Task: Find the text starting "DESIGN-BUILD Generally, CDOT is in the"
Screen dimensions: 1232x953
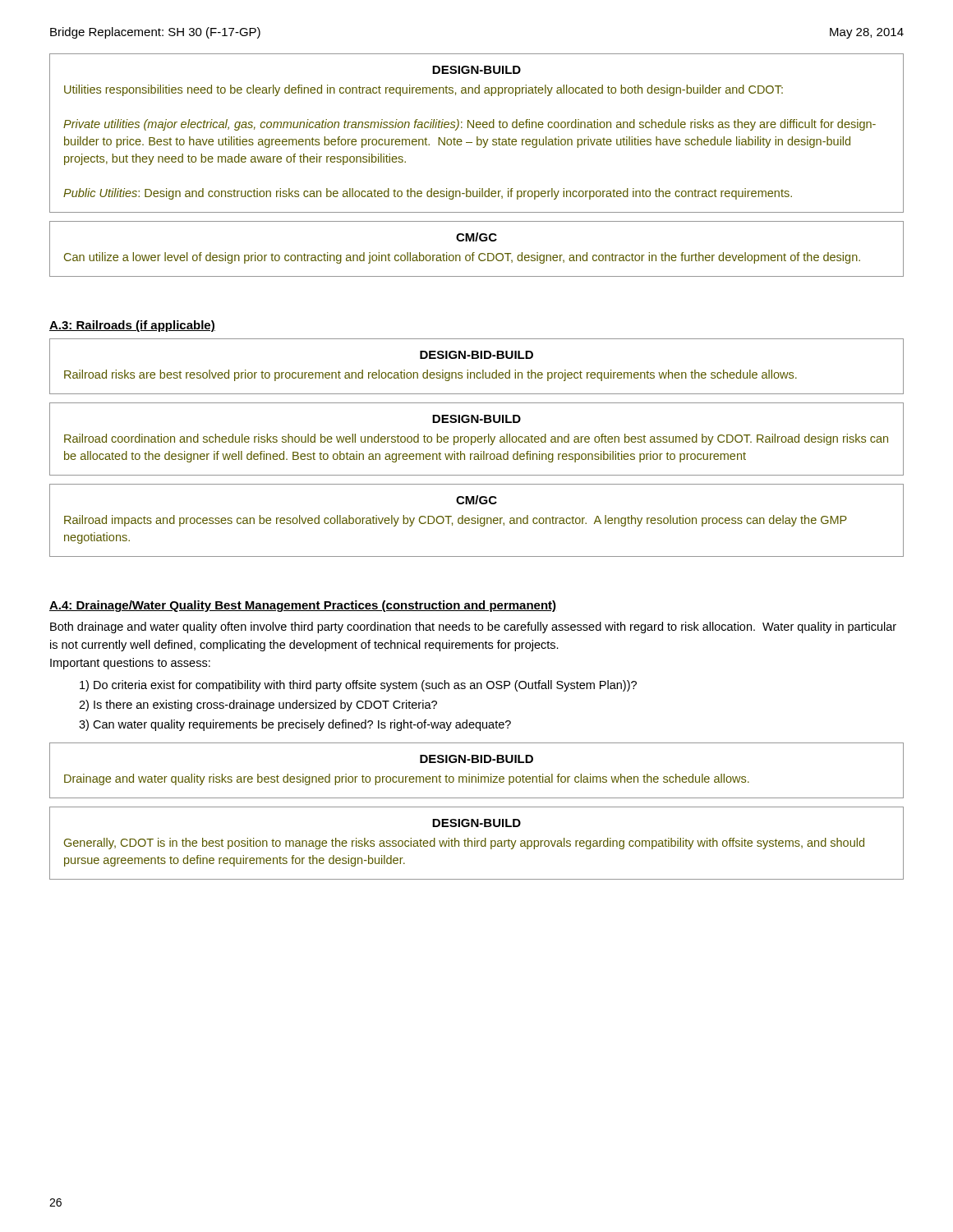Action: click(x=476, y=842)
